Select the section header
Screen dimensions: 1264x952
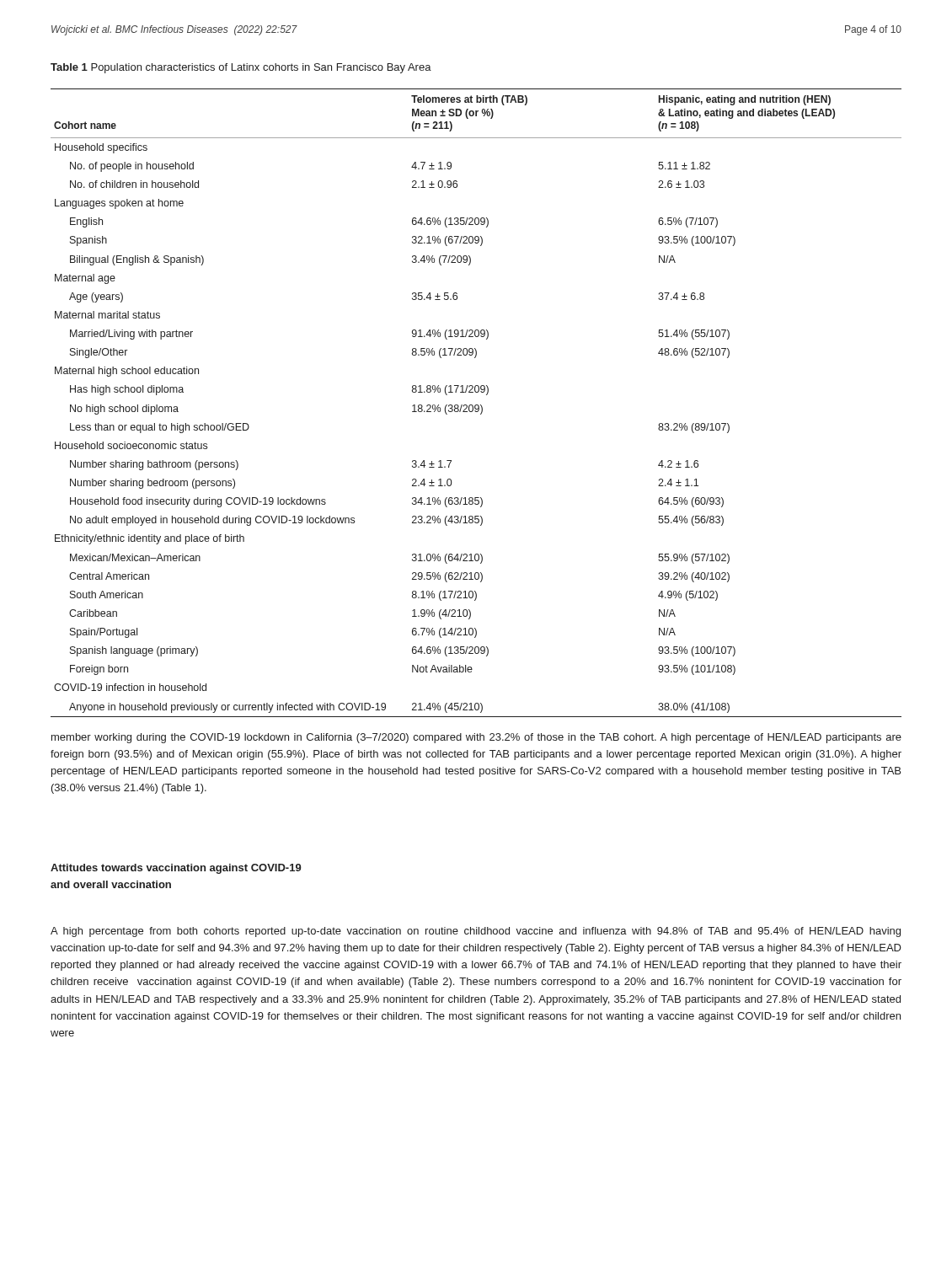click(x=176, y=876)
